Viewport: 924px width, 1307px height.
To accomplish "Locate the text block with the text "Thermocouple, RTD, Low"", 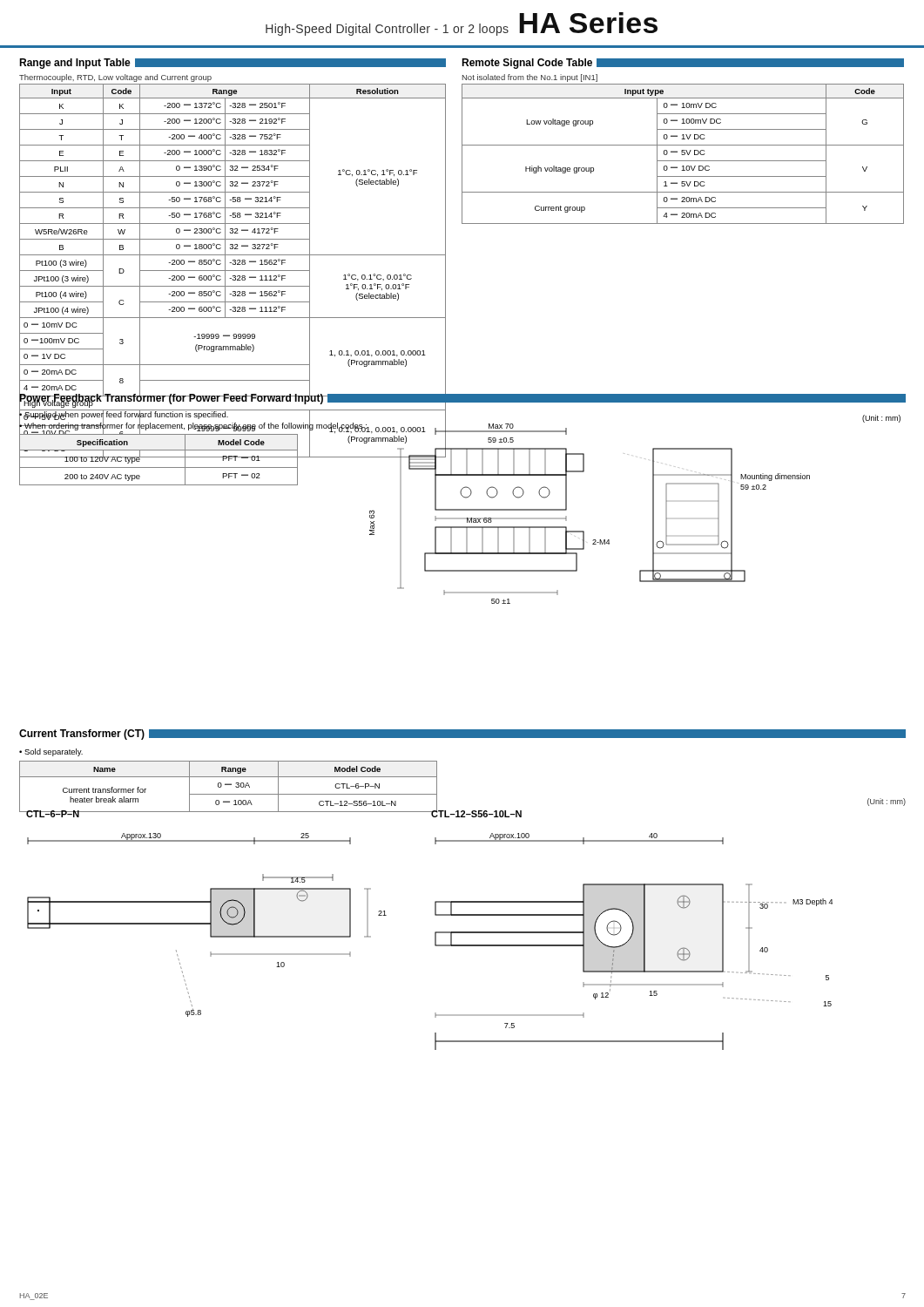I will click(115, 77).
